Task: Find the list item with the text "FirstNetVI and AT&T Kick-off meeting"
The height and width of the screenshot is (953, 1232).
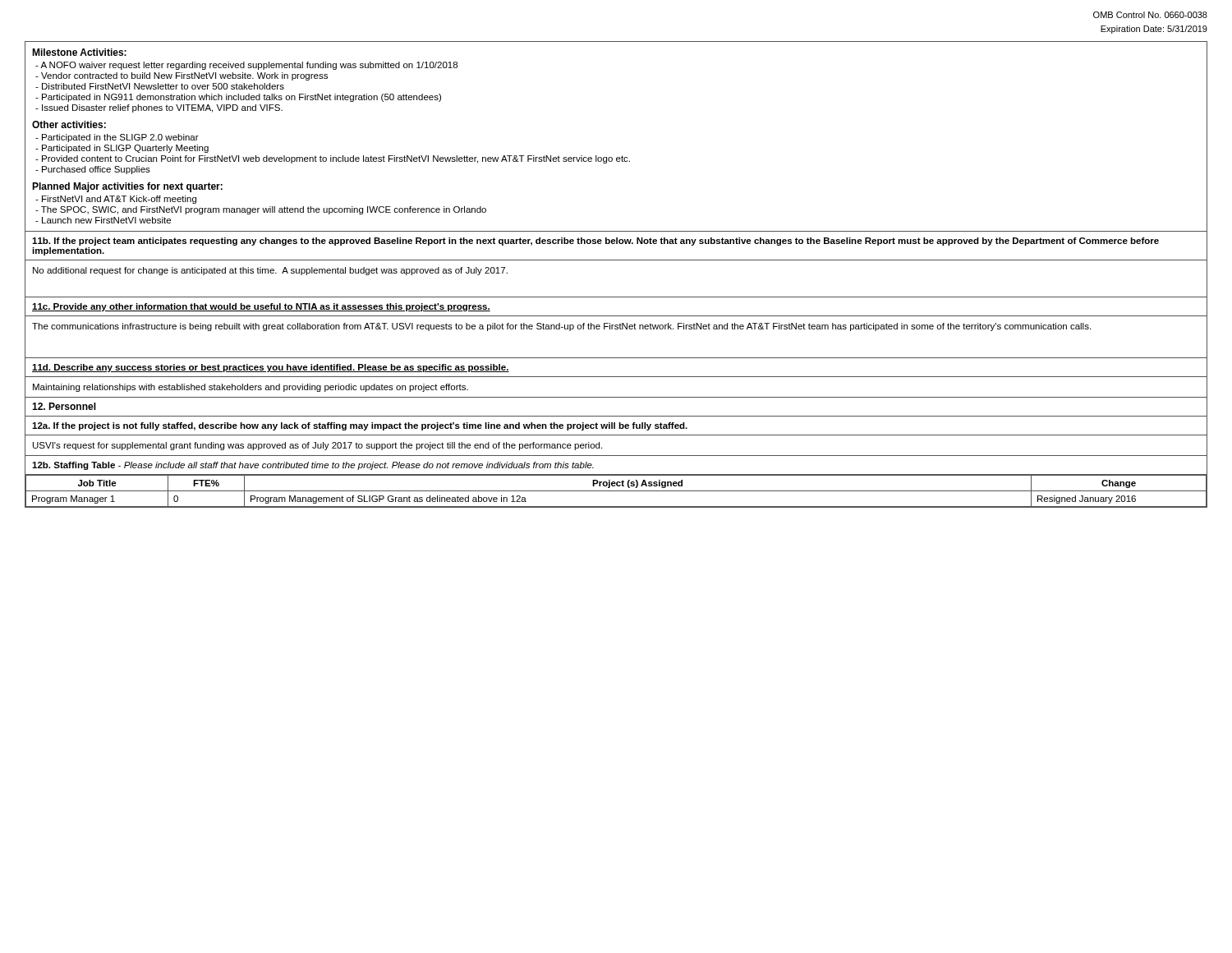Action: [x=116, y=199]
